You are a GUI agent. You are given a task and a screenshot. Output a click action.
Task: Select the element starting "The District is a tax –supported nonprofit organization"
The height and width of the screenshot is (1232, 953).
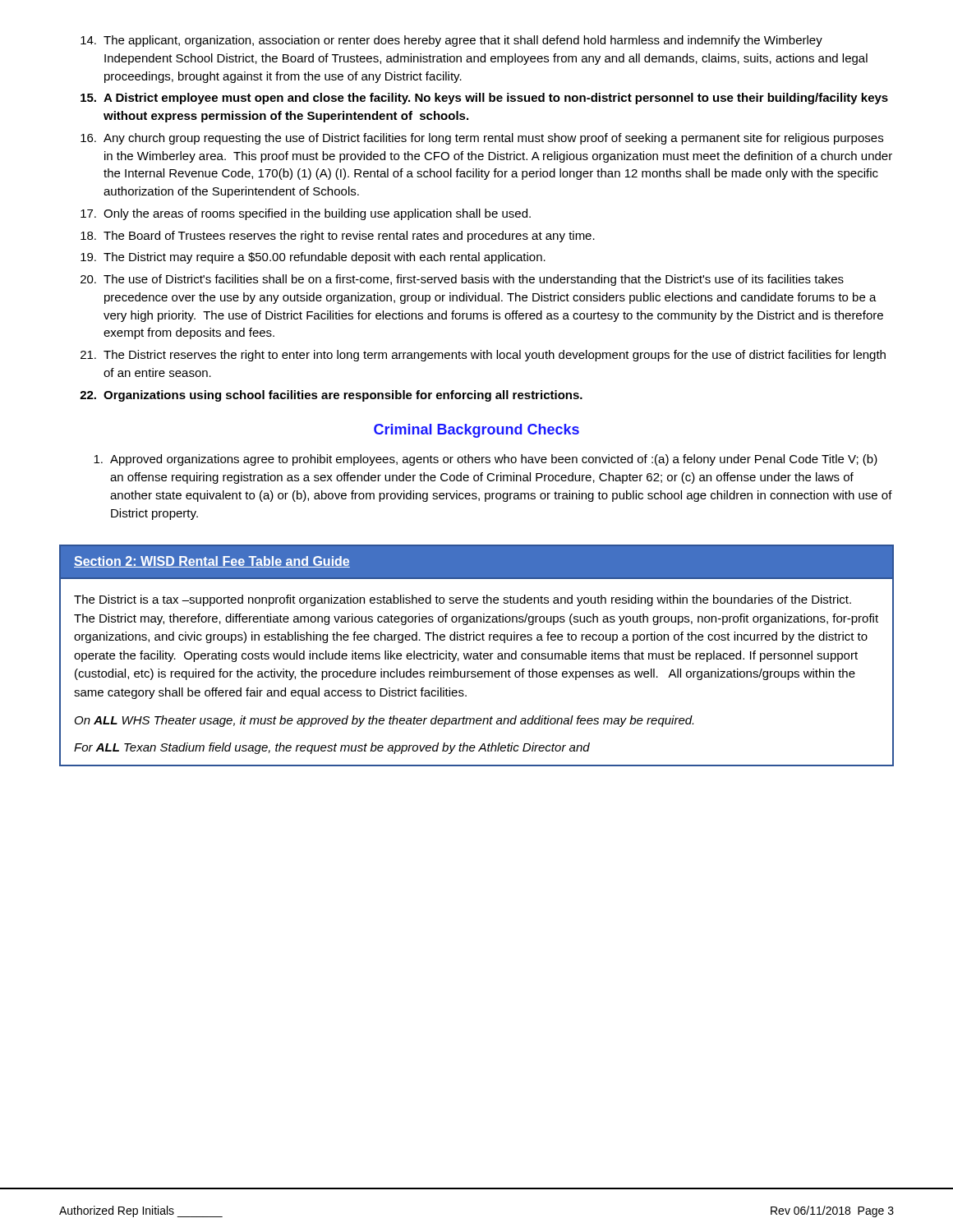point(476,646)
